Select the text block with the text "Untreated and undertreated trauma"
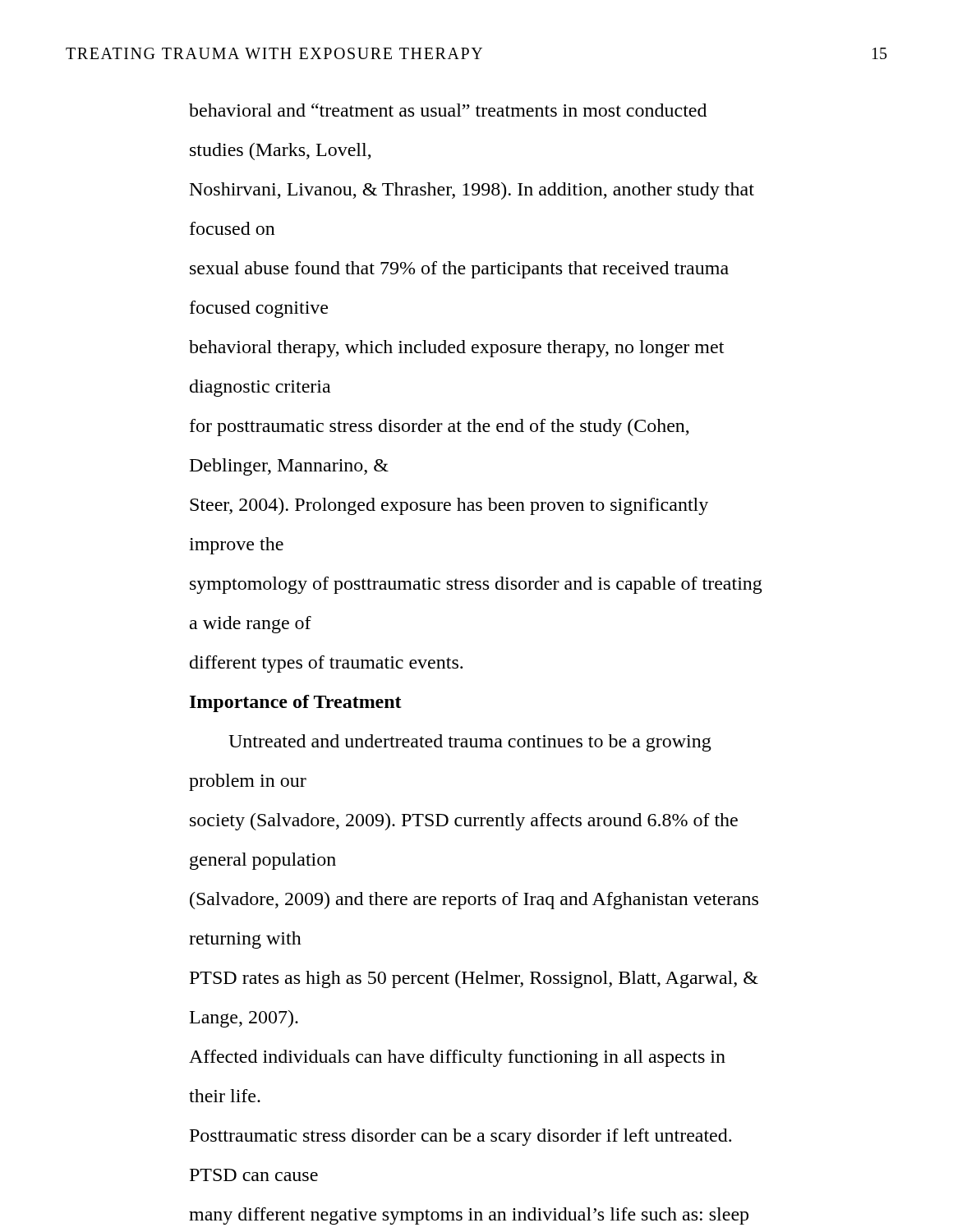The width and height of the screenshot is (953, 1232). (474, 981)
